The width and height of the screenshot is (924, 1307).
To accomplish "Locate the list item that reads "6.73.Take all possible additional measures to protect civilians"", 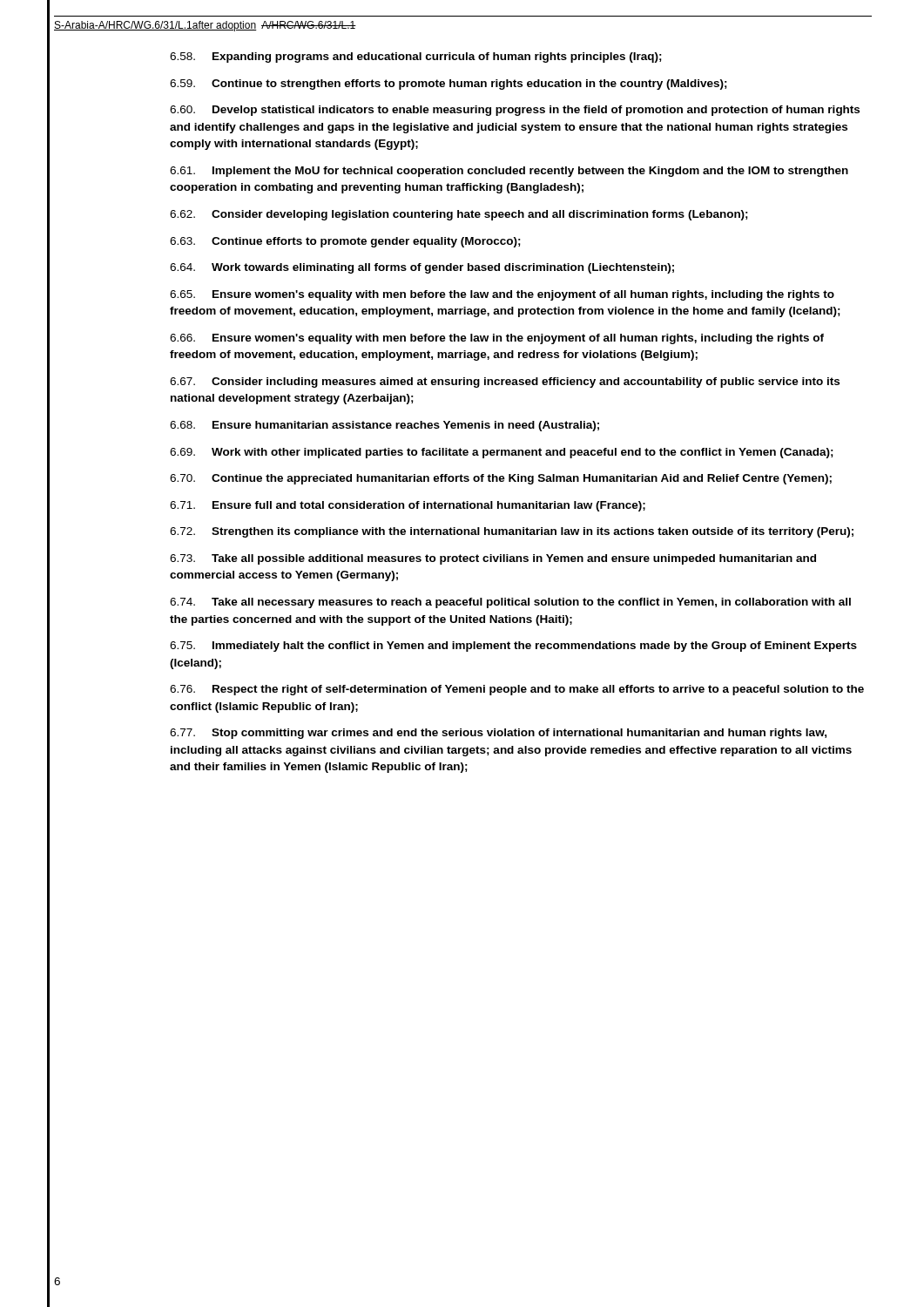I will click(493, 566).
